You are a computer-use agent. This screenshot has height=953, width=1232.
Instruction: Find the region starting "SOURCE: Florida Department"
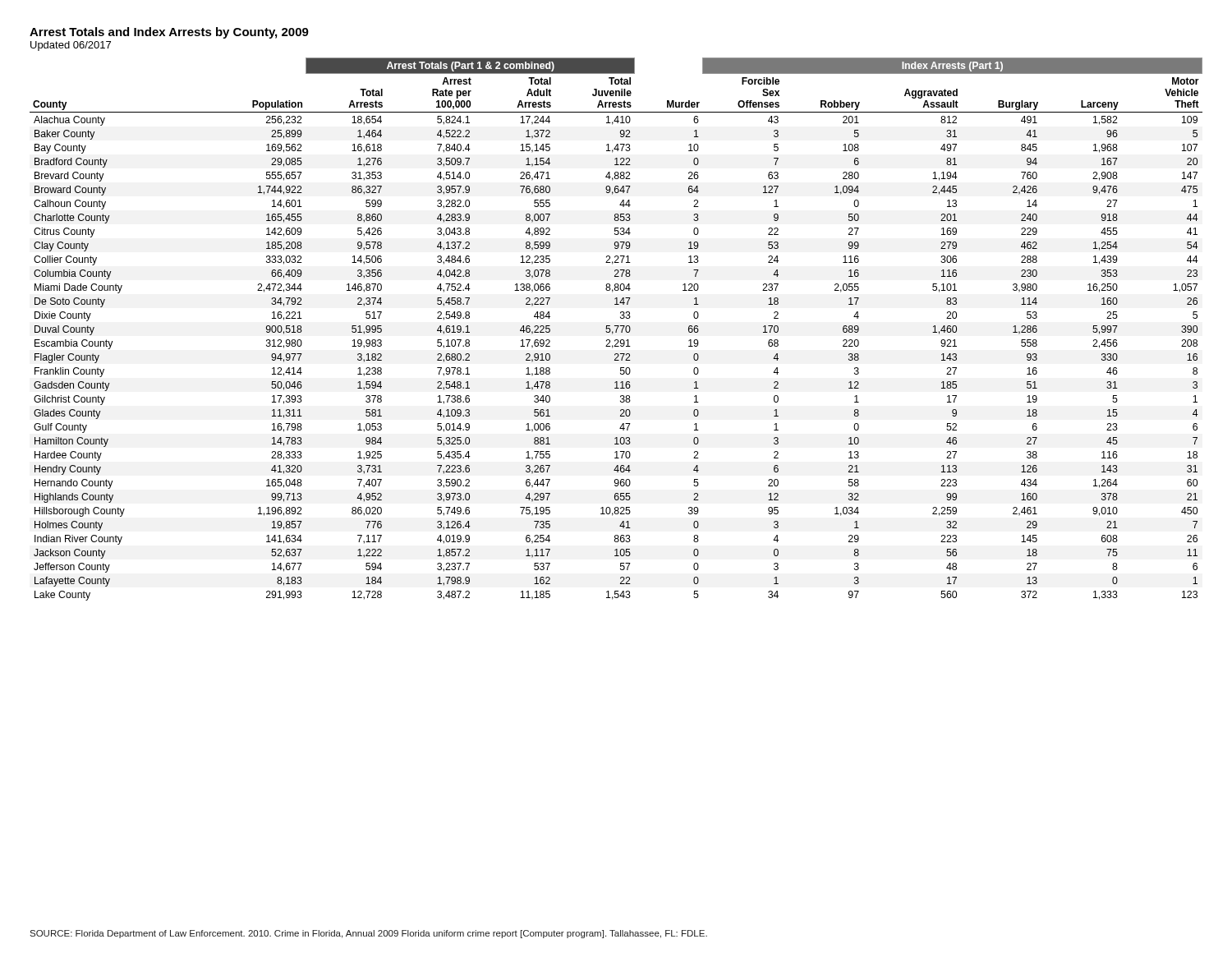point(369,933)
